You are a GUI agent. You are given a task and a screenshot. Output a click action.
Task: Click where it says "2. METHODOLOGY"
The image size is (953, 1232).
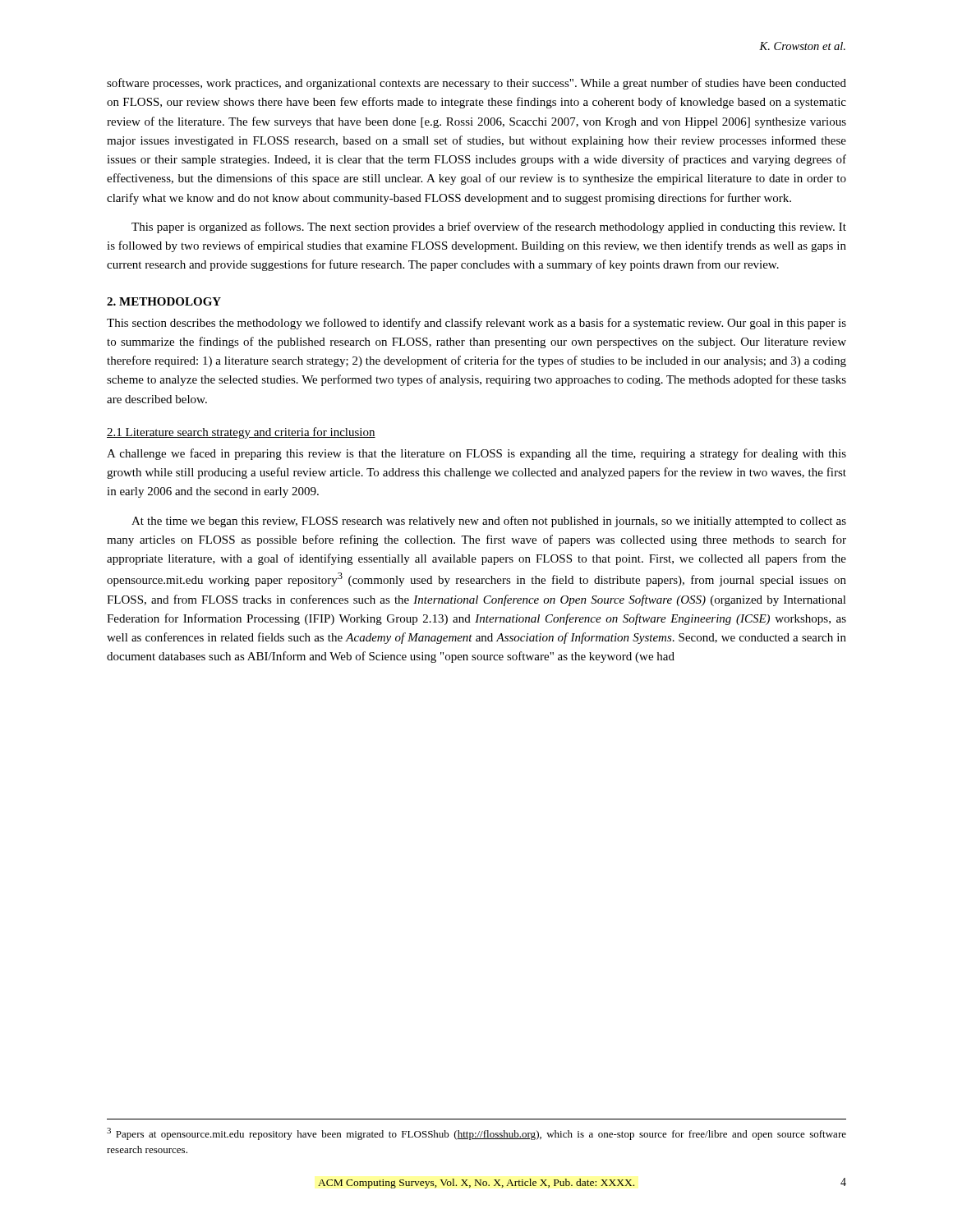164,301
